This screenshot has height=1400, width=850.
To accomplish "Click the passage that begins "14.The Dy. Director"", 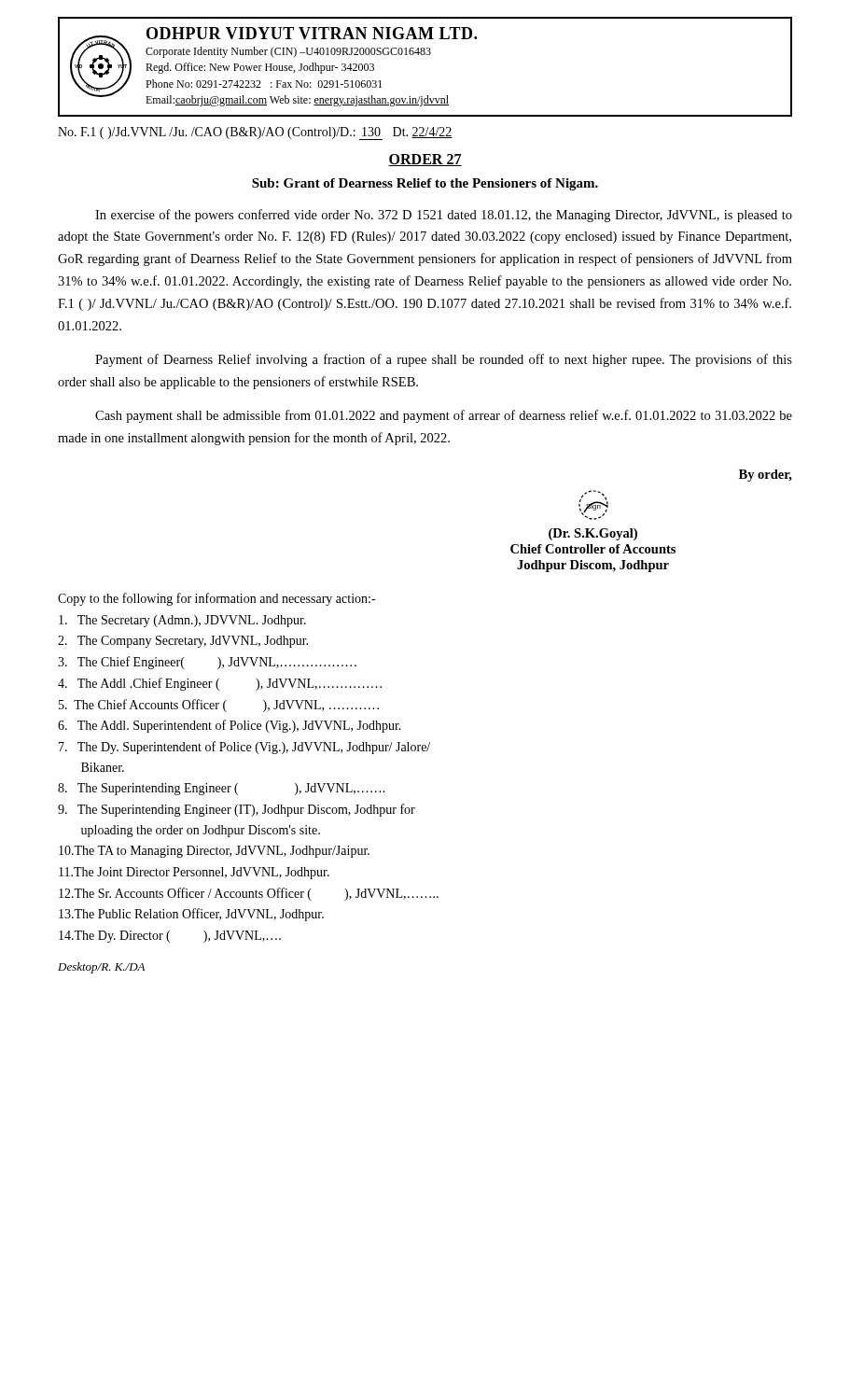I will (170, 937).
